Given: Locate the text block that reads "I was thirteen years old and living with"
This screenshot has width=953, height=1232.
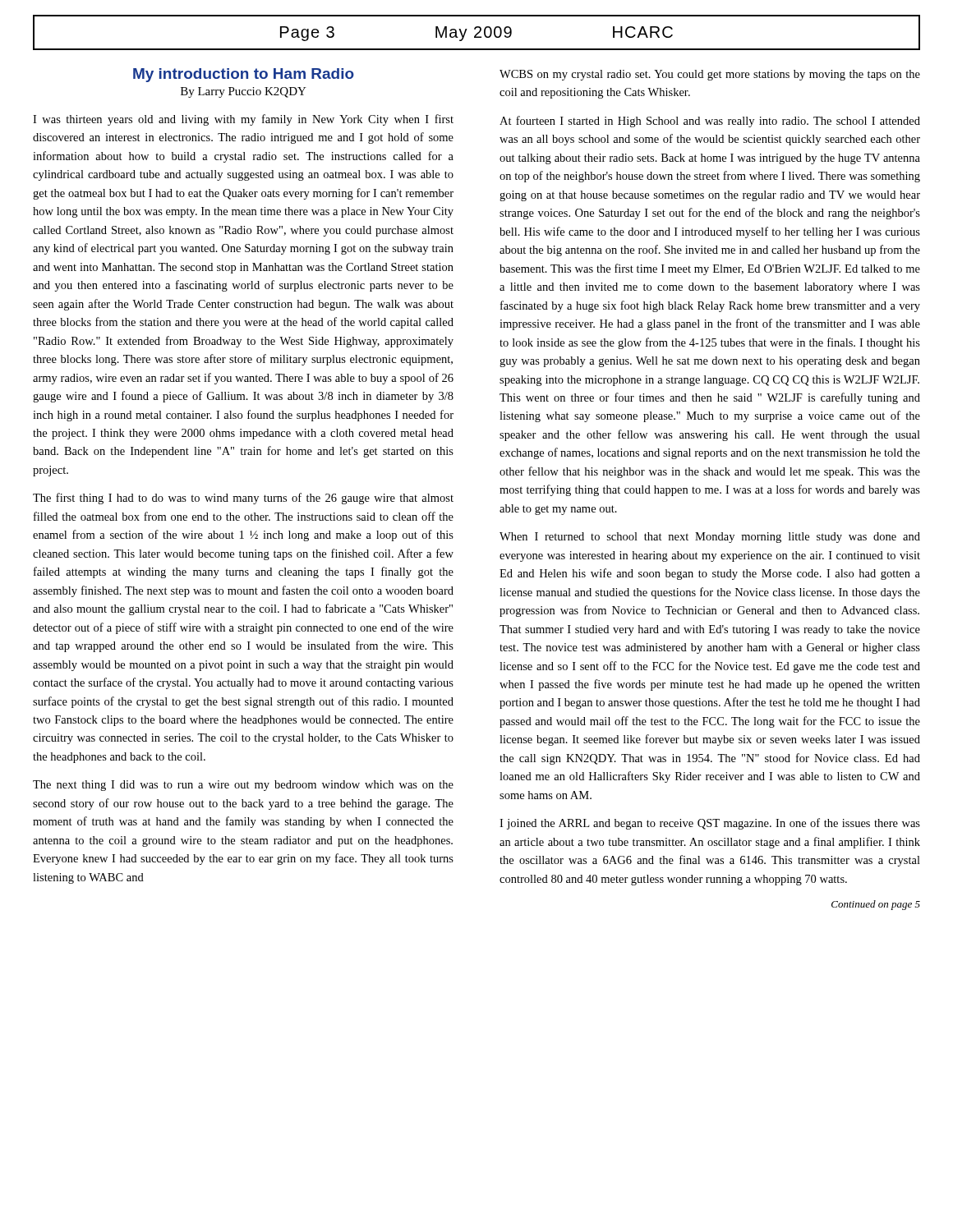Looking at the screenshot, I should coord(243,294).
